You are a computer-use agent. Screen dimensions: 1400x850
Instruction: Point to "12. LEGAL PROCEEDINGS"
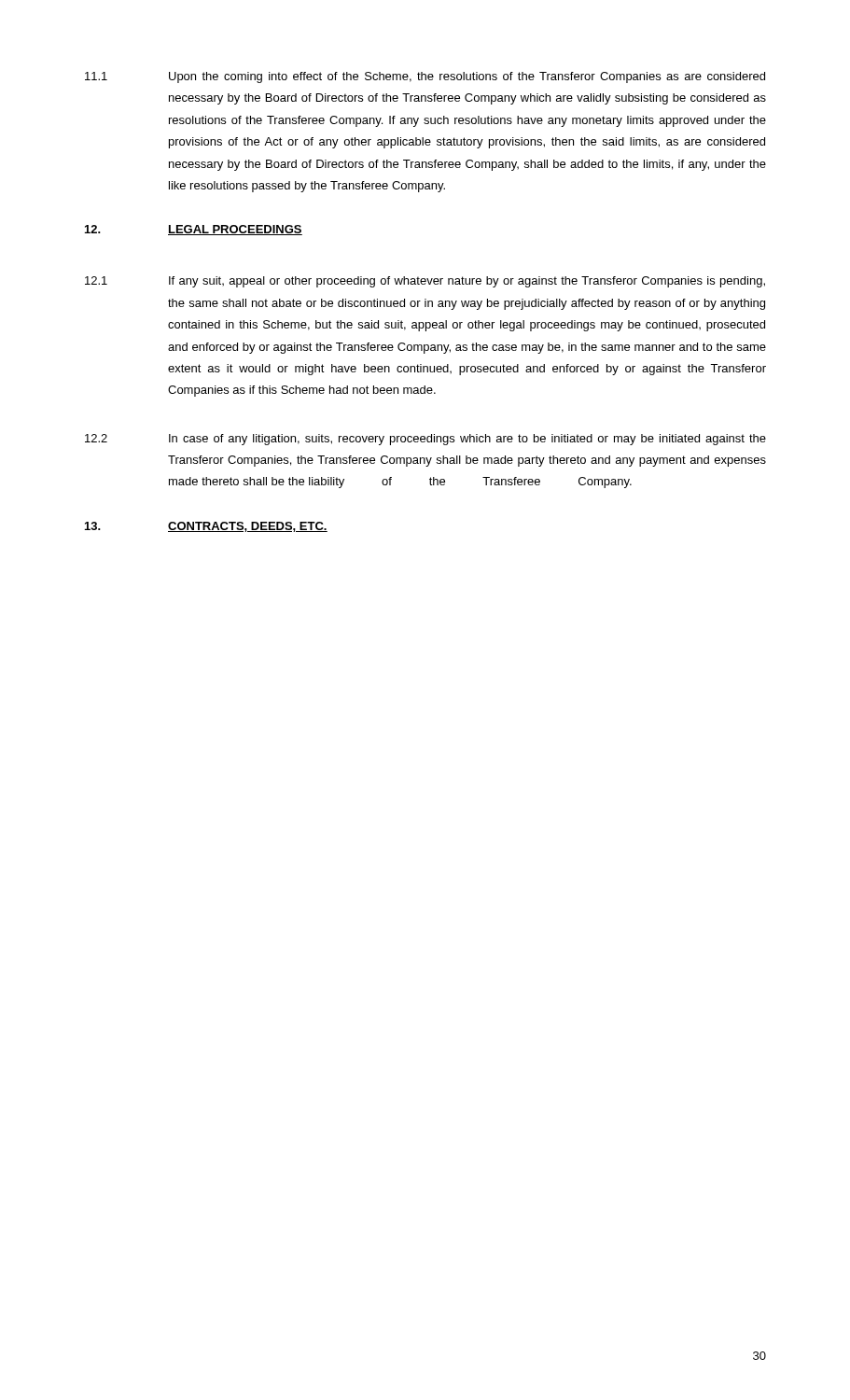pyautogui.click(x=193, y=229)
